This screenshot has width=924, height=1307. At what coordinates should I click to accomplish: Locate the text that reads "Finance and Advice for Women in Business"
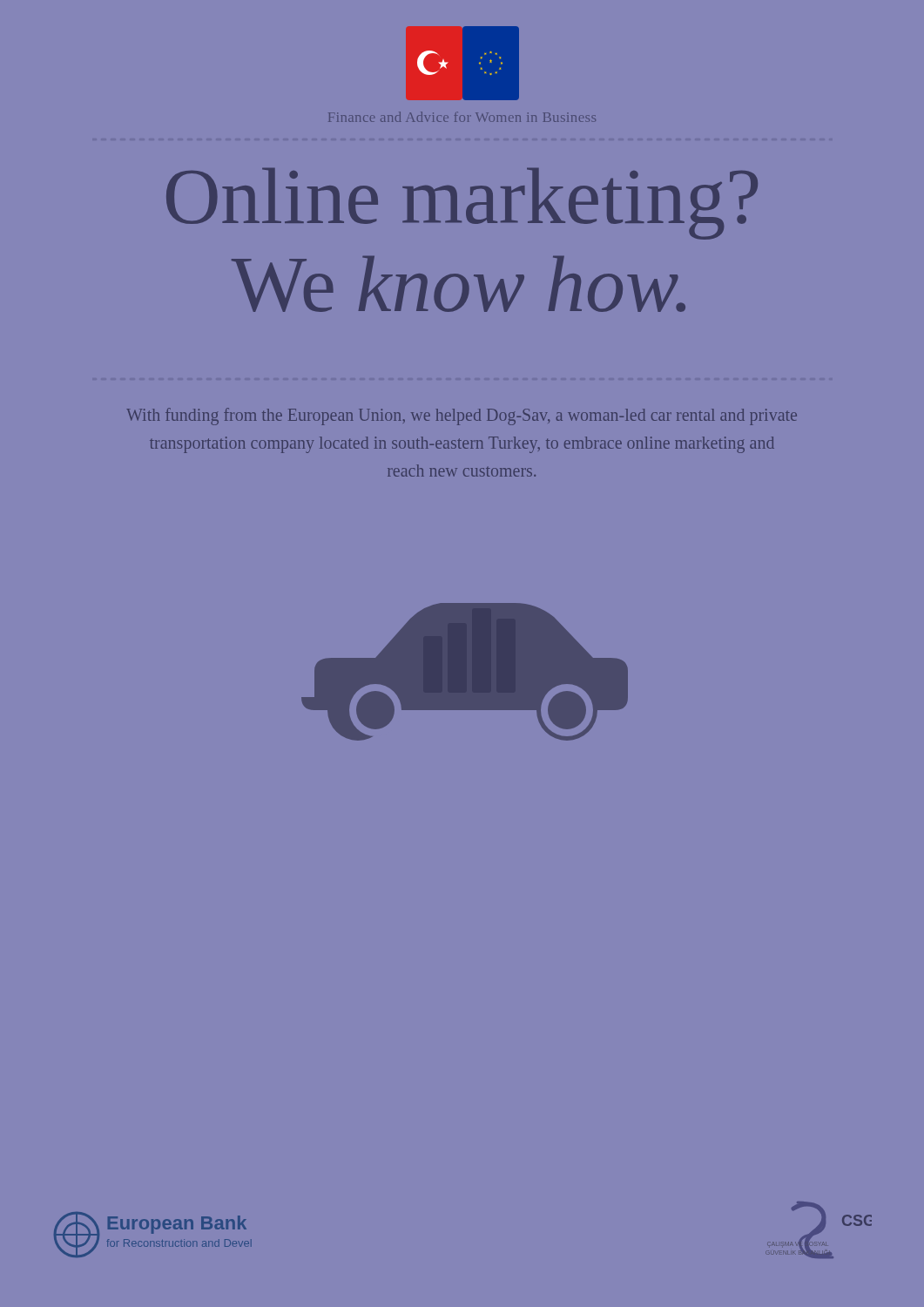point(462,117)
